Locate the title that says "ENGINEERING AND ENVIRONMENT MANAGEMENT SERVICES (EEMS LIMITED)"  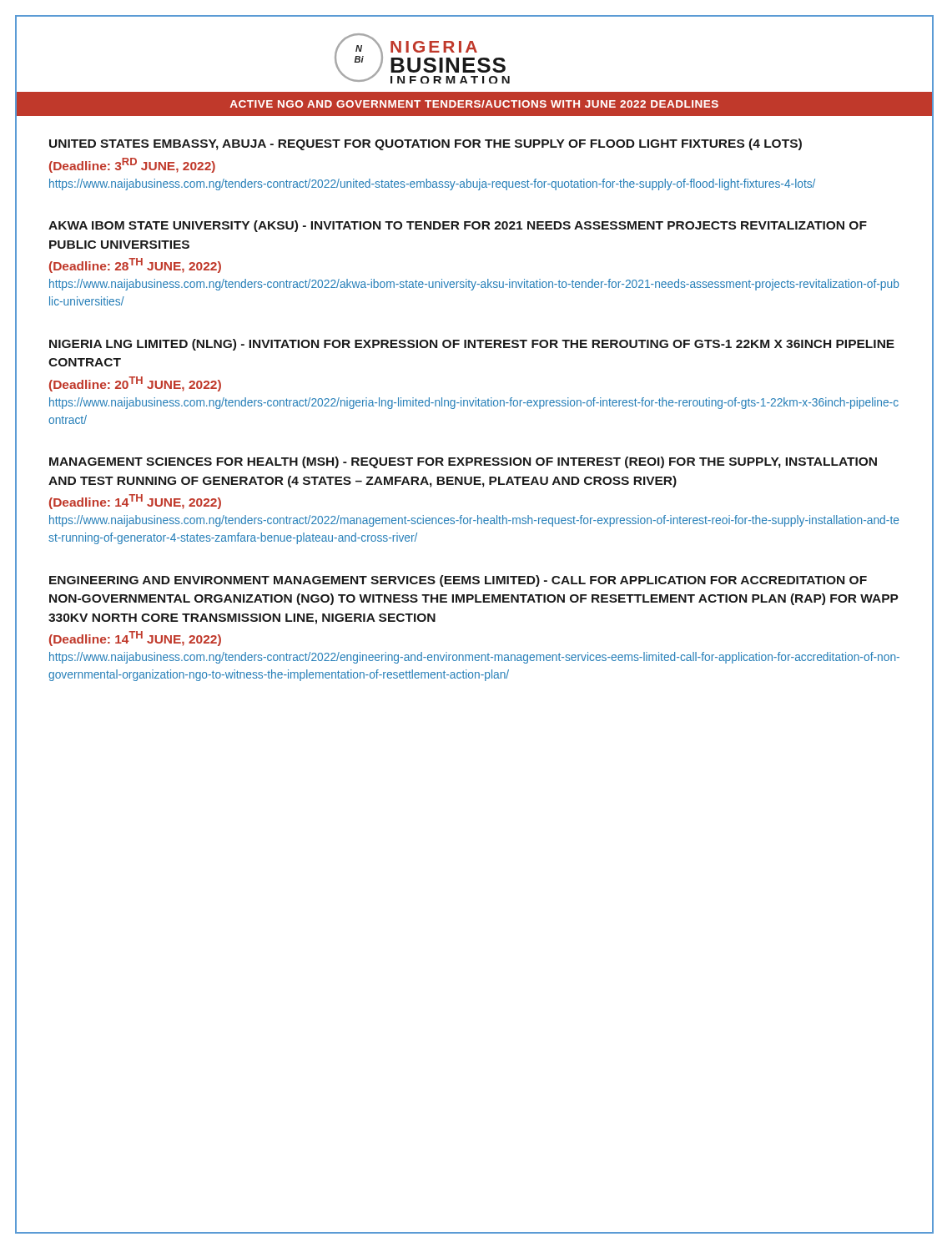click(473, 598)
